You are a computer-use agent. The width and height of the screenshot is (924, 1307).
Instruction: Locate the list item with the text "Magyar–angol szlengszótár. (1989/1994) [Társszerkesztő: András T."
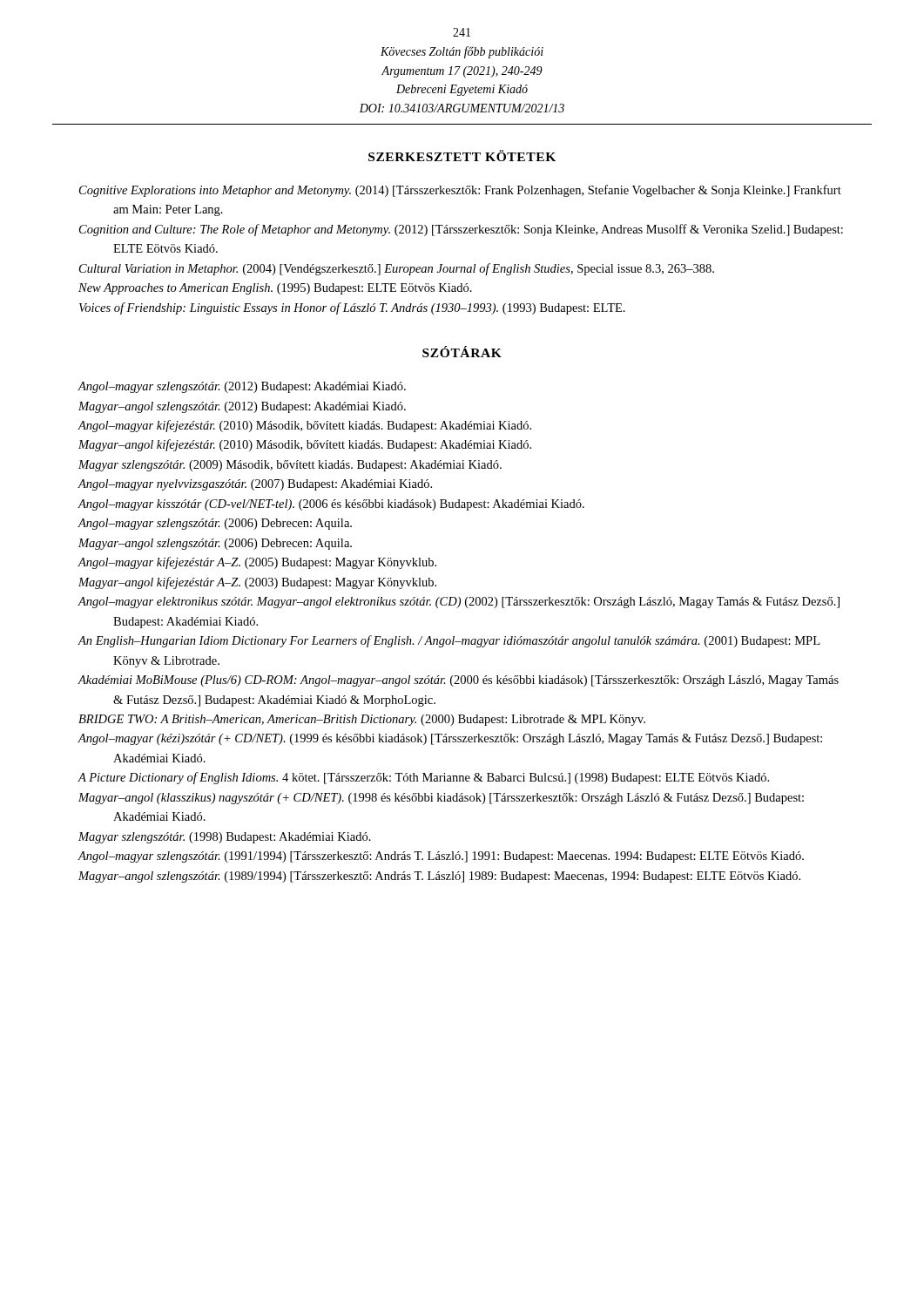point(440,875)
